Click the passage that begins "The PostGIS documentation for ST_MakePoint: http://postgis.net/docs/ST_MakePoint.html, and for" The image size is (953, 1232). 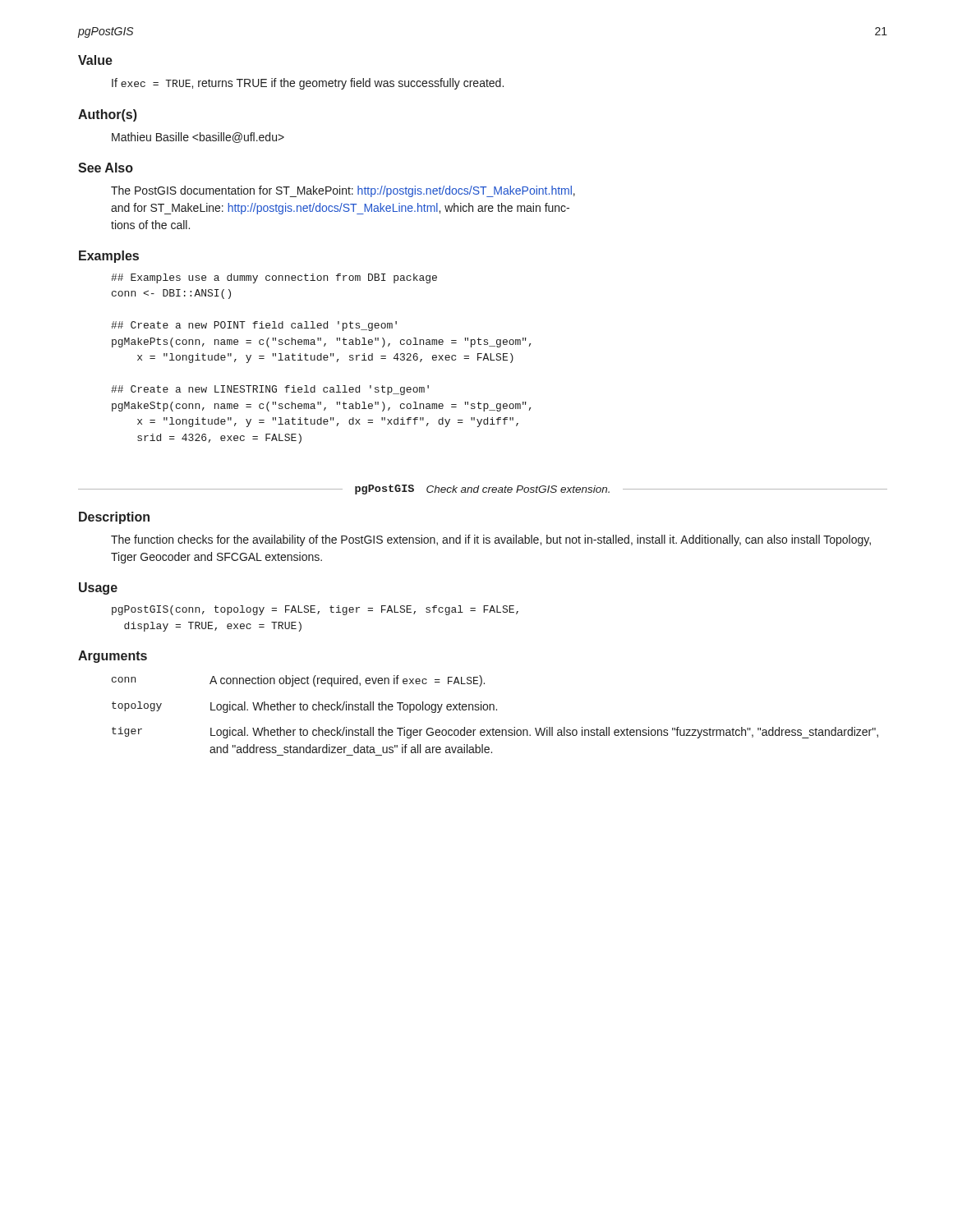[499, 208]
